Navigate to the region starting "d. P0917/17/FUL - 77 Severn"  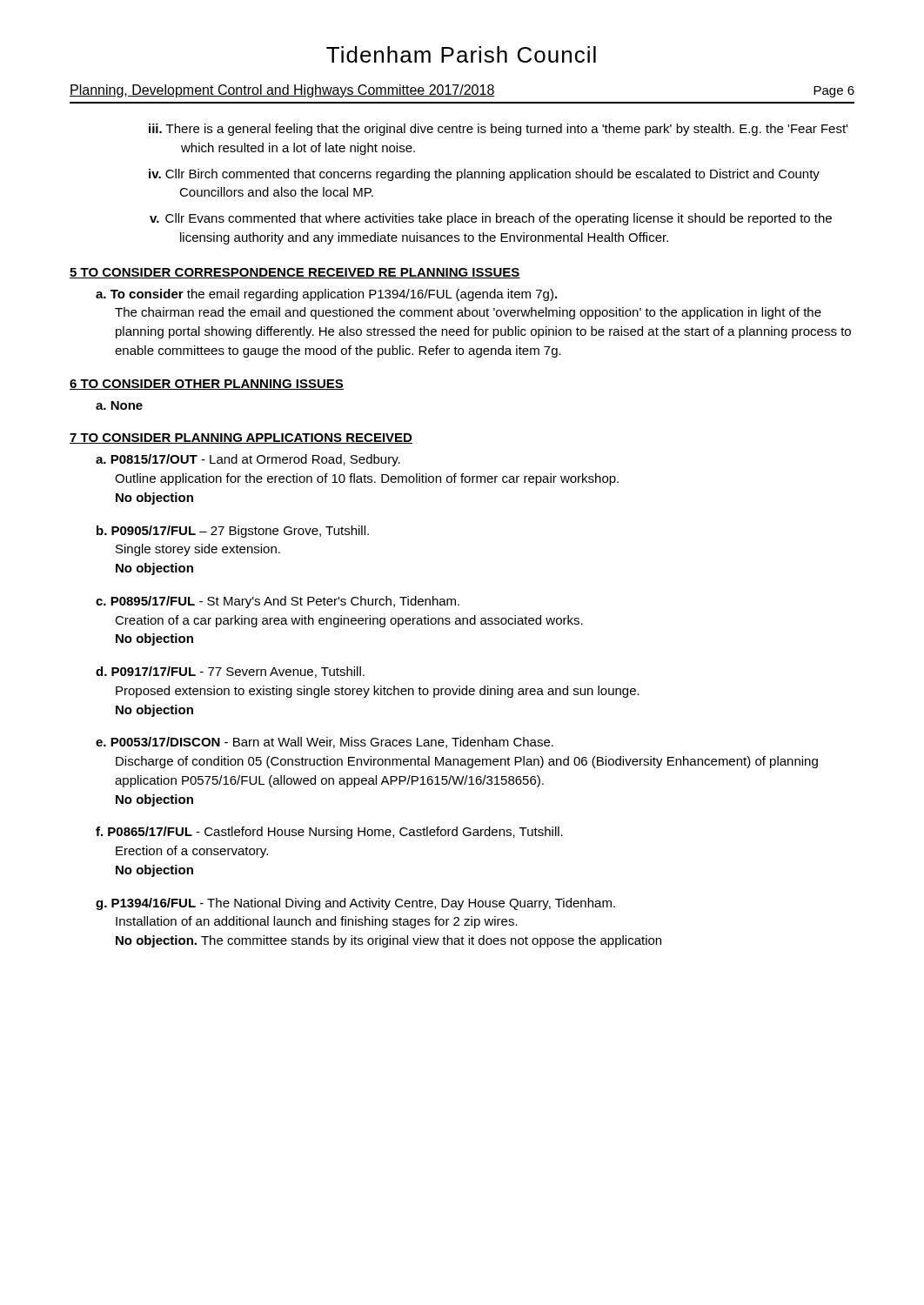click(x=475, y=691)
